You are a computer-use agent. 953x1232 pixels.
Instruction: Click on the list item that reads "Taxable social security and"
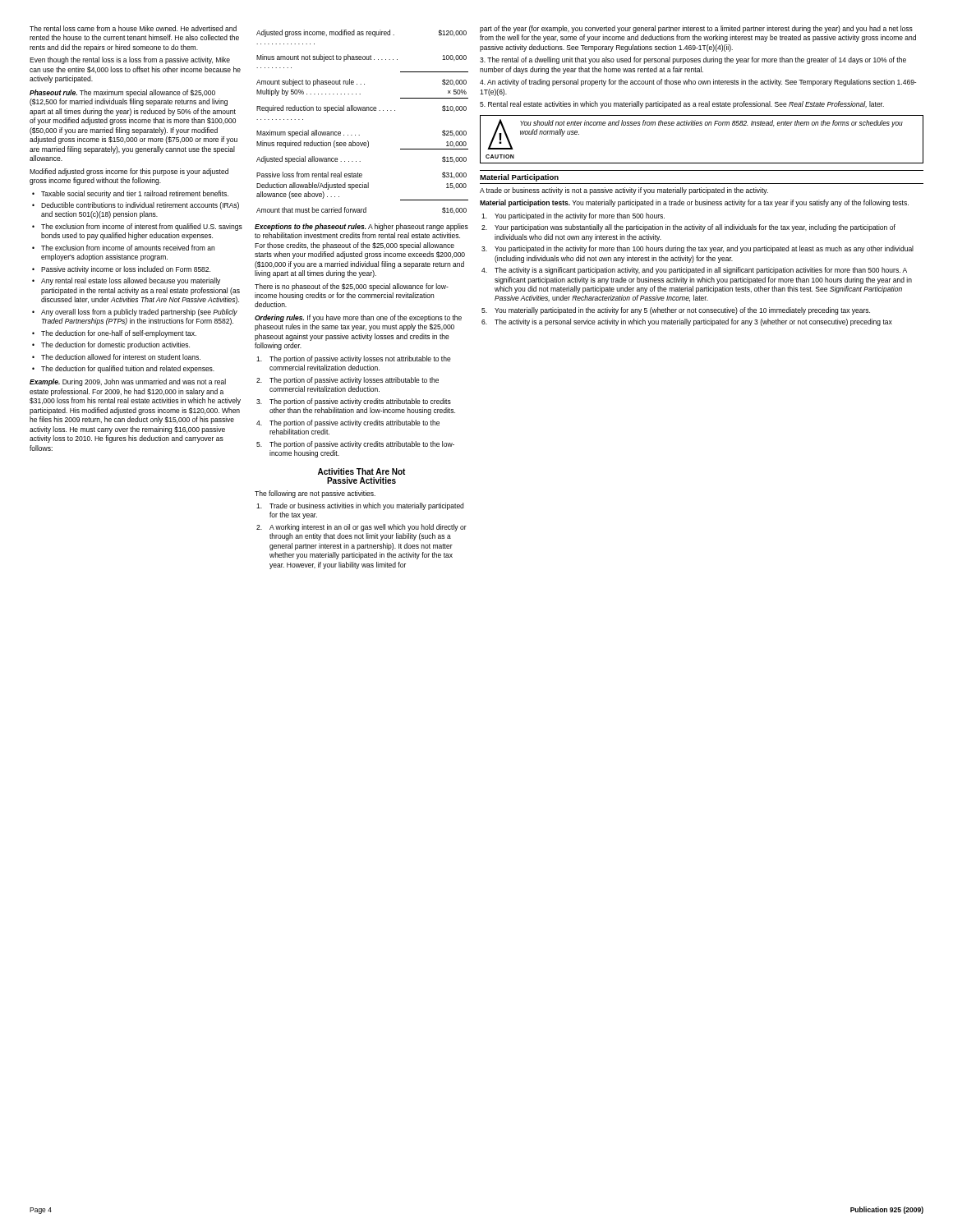pos(135,193)
